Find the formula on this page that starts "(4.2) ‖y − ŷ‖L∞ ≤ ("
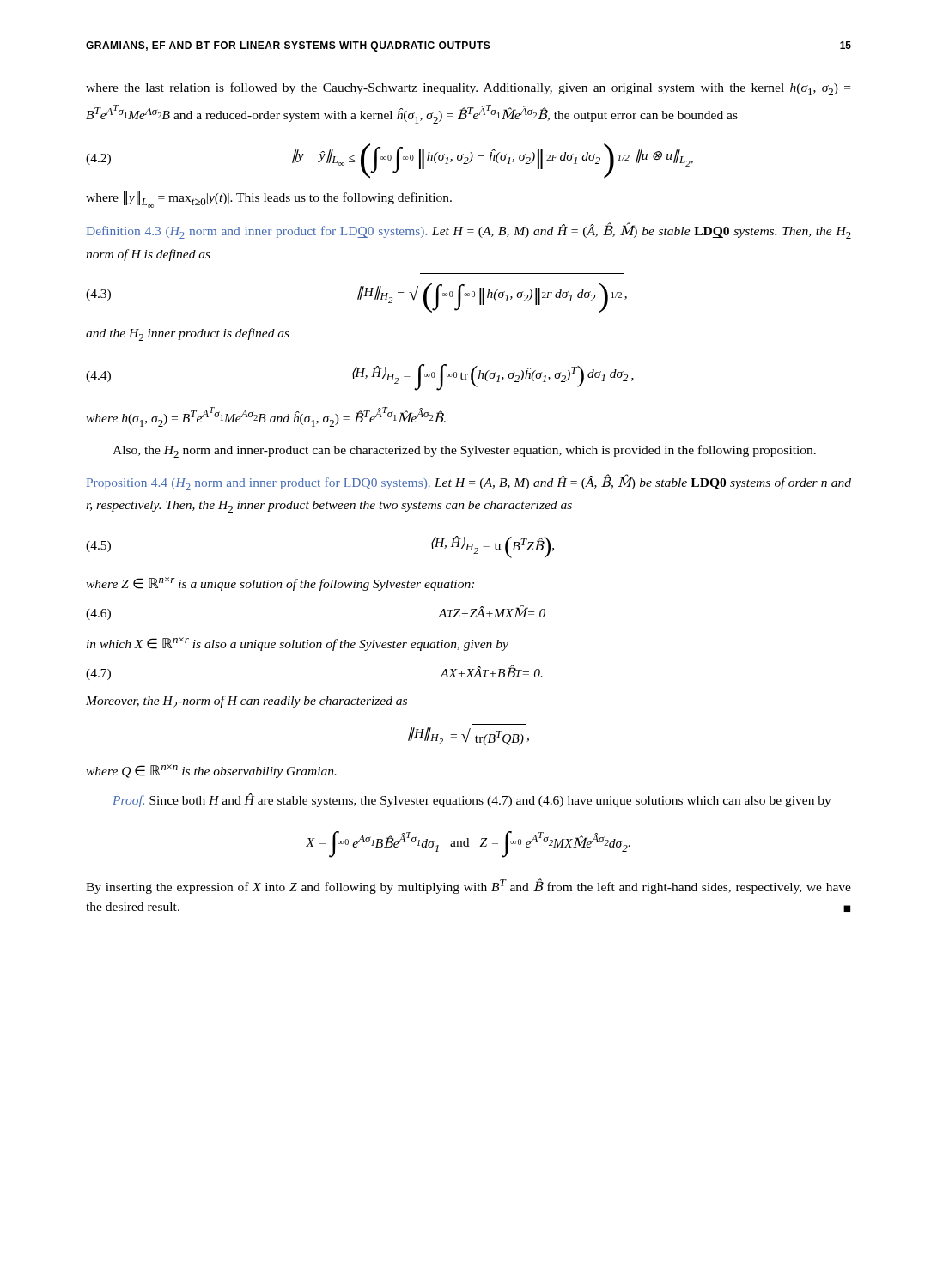 point(468,158)
